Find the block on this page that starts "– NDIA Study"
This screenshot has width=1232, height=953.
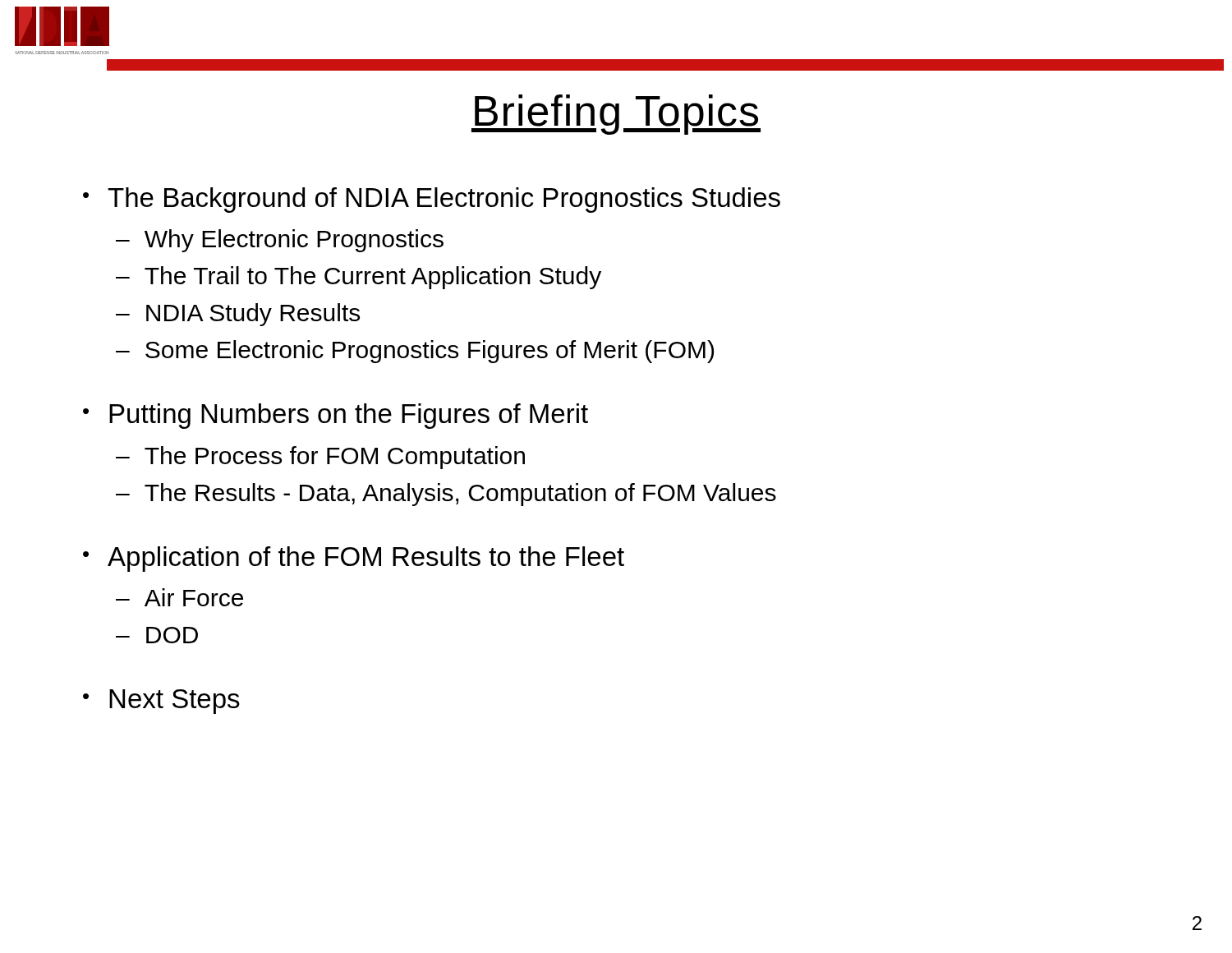(x=238, y=313)
